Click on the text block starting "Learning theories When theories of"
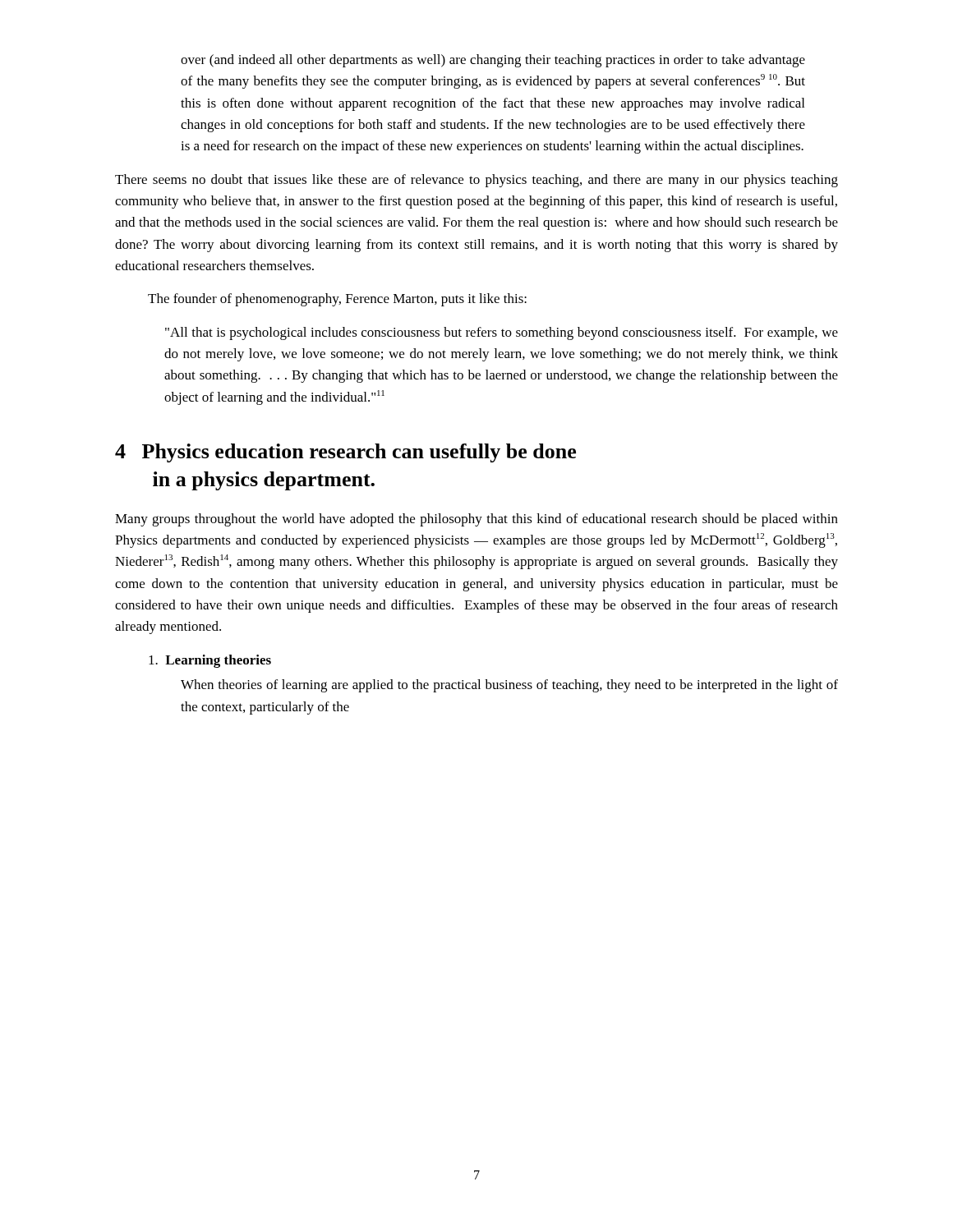 click(493, 684)
